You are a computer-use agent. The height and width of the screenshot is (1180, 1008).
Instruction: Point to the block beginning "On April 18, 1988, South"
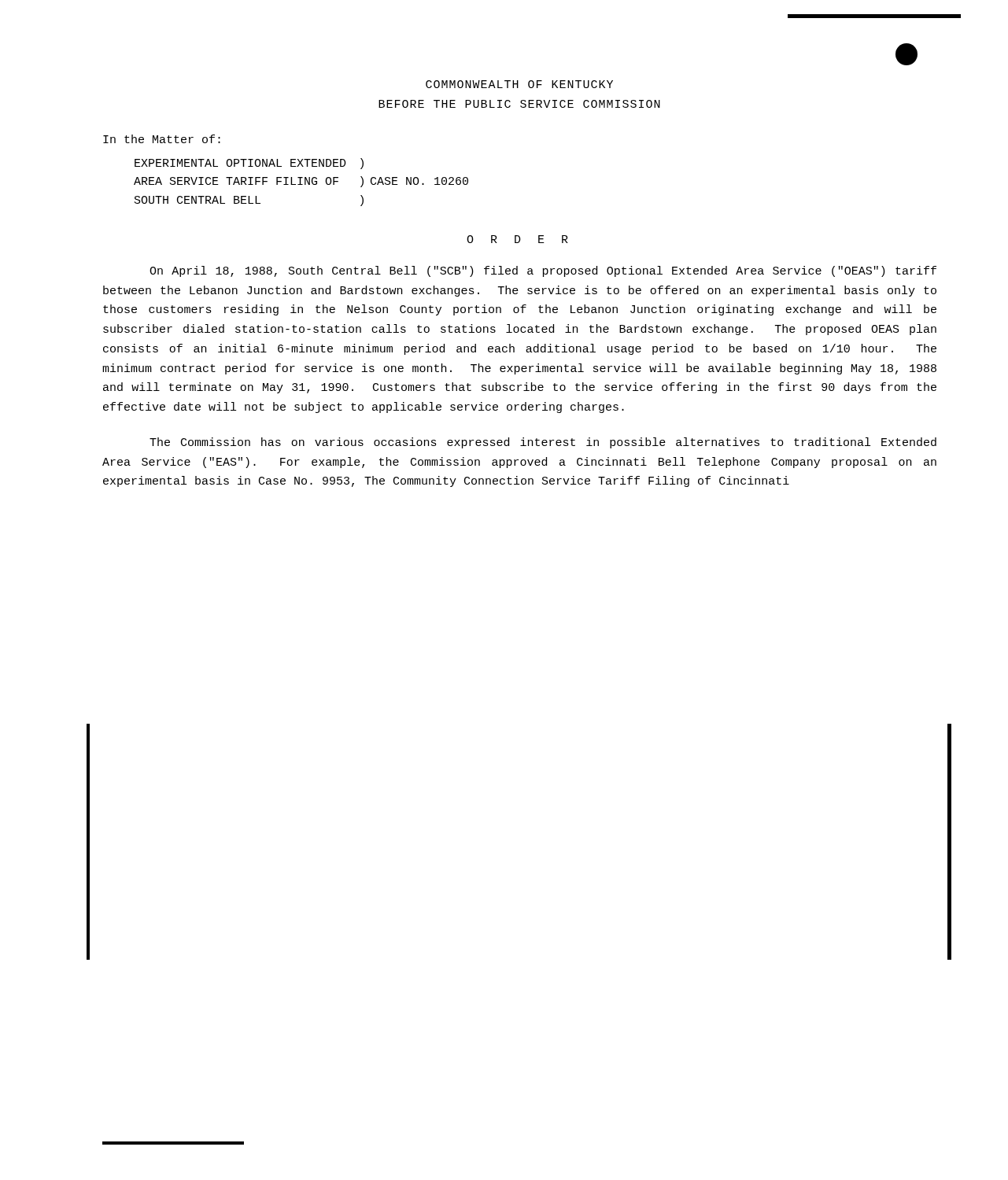[520, 340]
